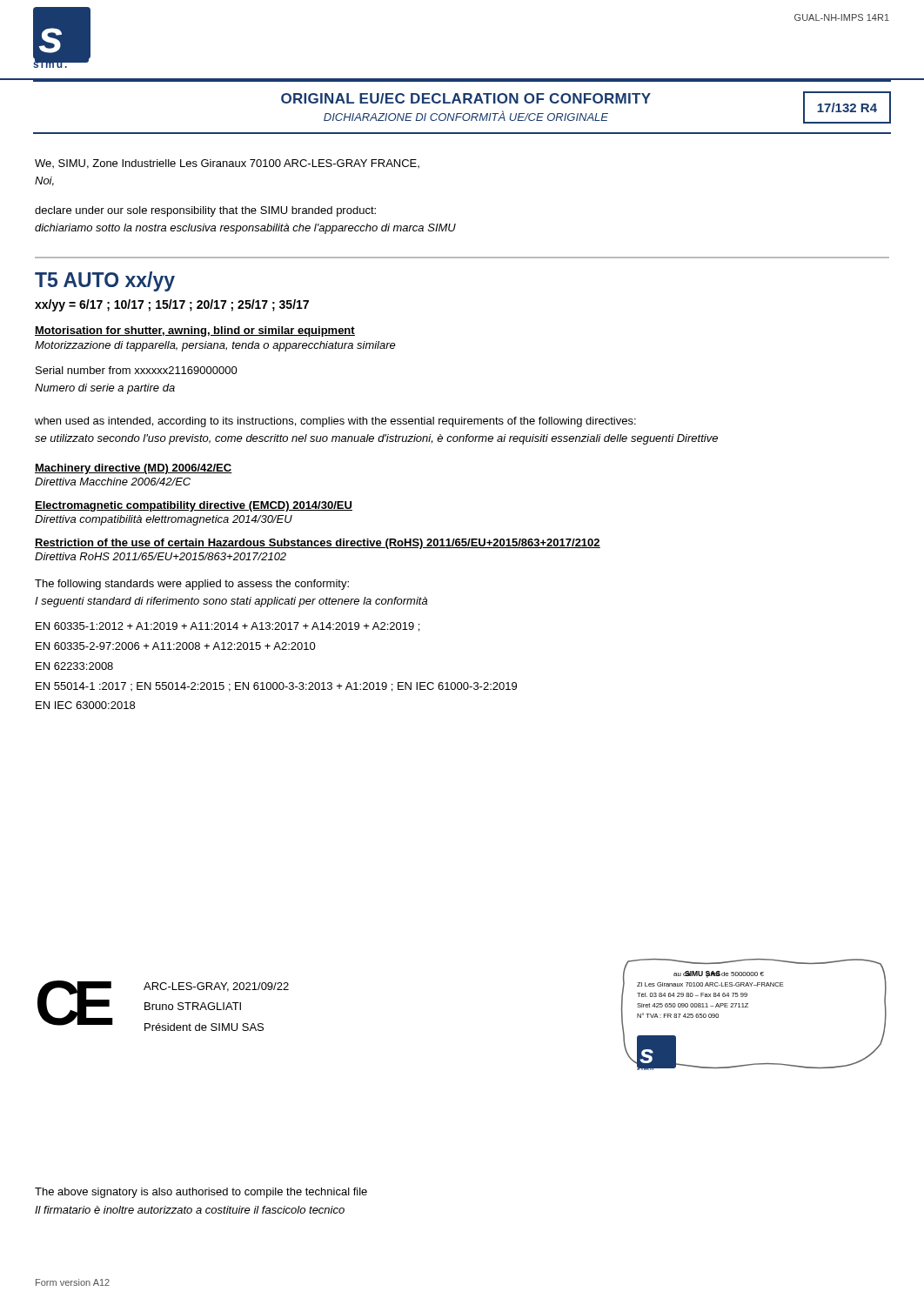The image size is (924, 1305).
Task: Select the text starting "Direttiva Macchine 2006/42/EC"
Action: coord(113,482)
